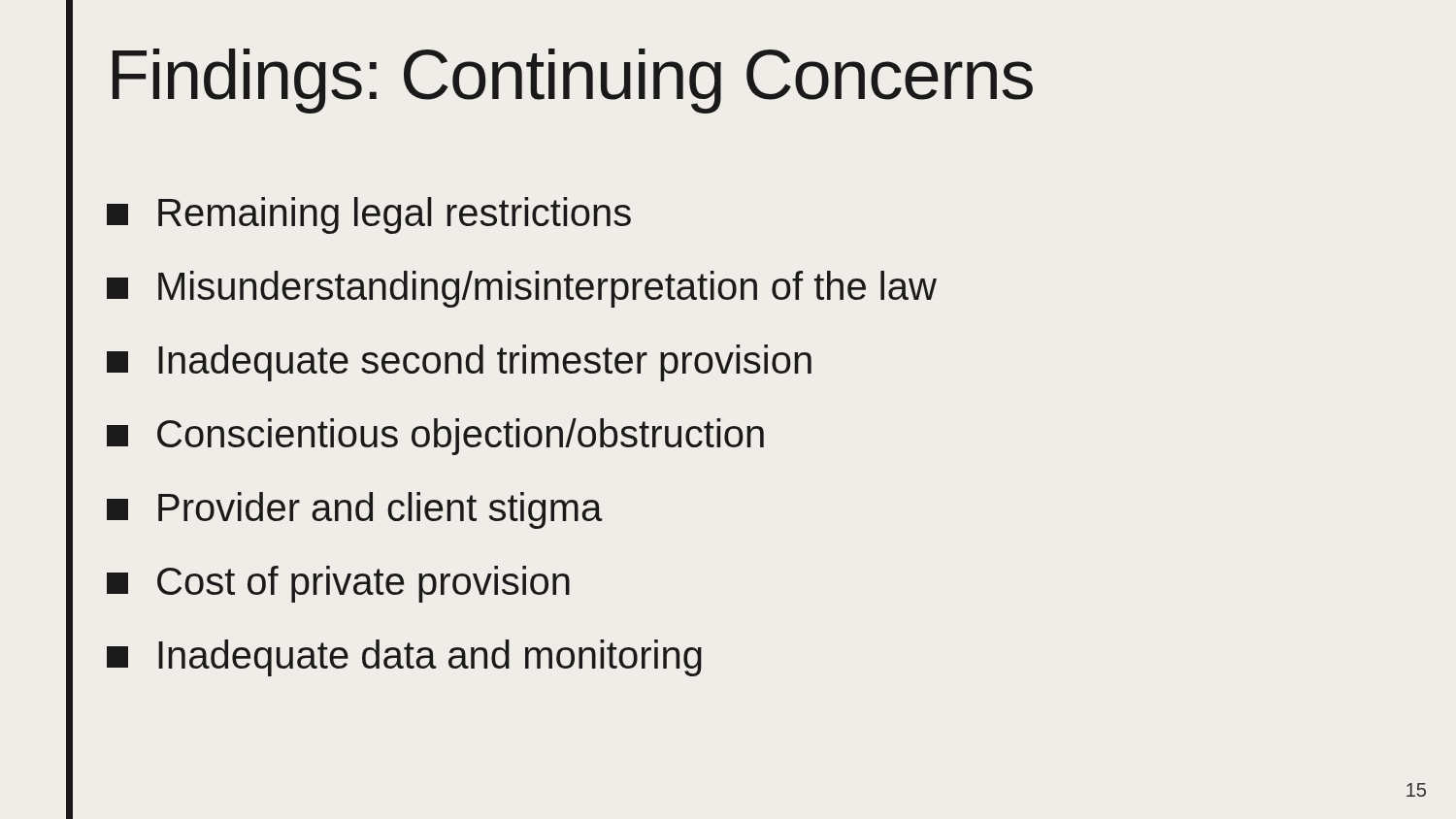The width and height of the screenshot is (1456, 819).
Task: Find "Provider and client stigma" on this page
Action: [354, 507]
